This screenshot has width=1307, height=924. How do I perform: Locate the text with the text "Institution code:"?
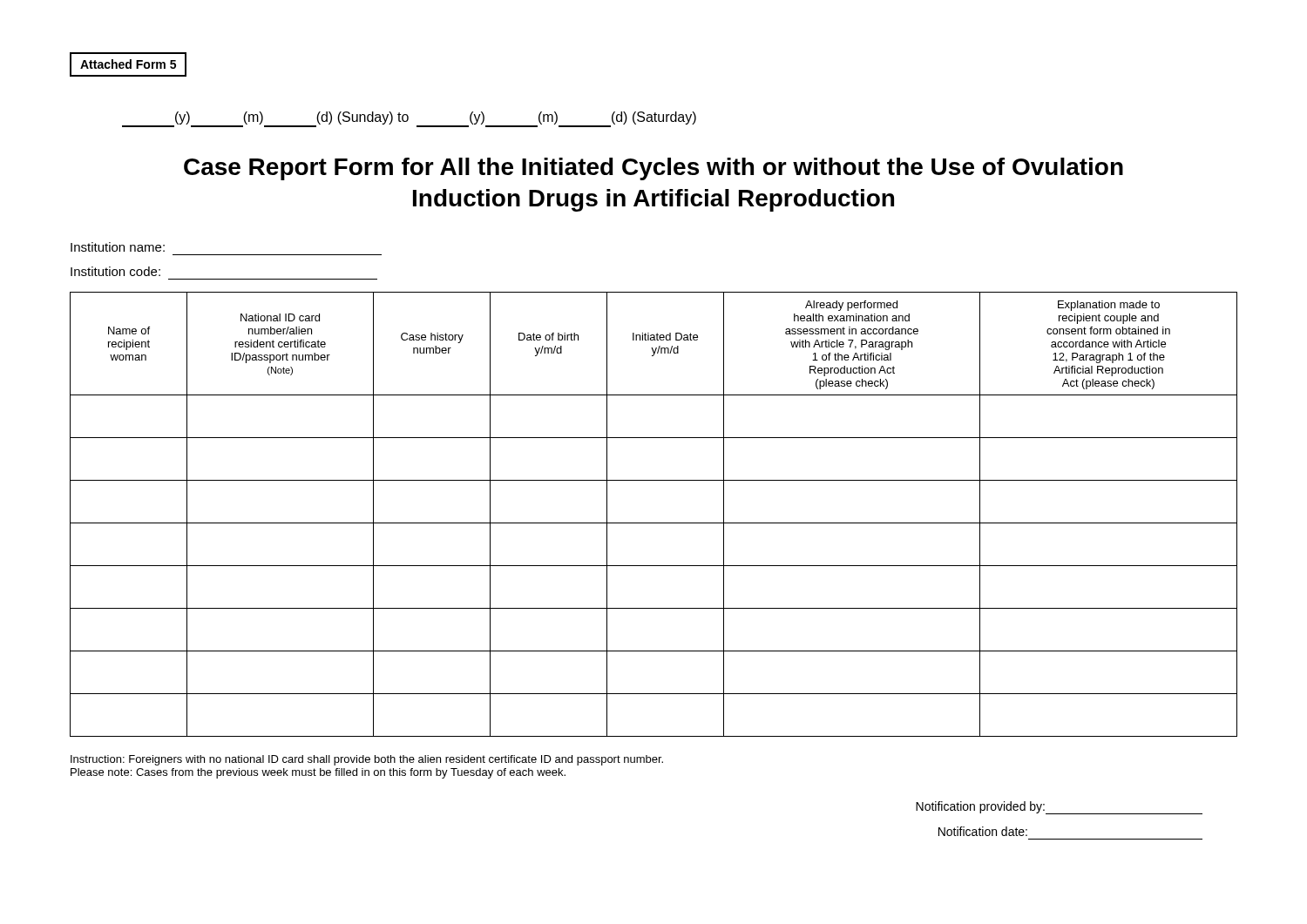224,272
